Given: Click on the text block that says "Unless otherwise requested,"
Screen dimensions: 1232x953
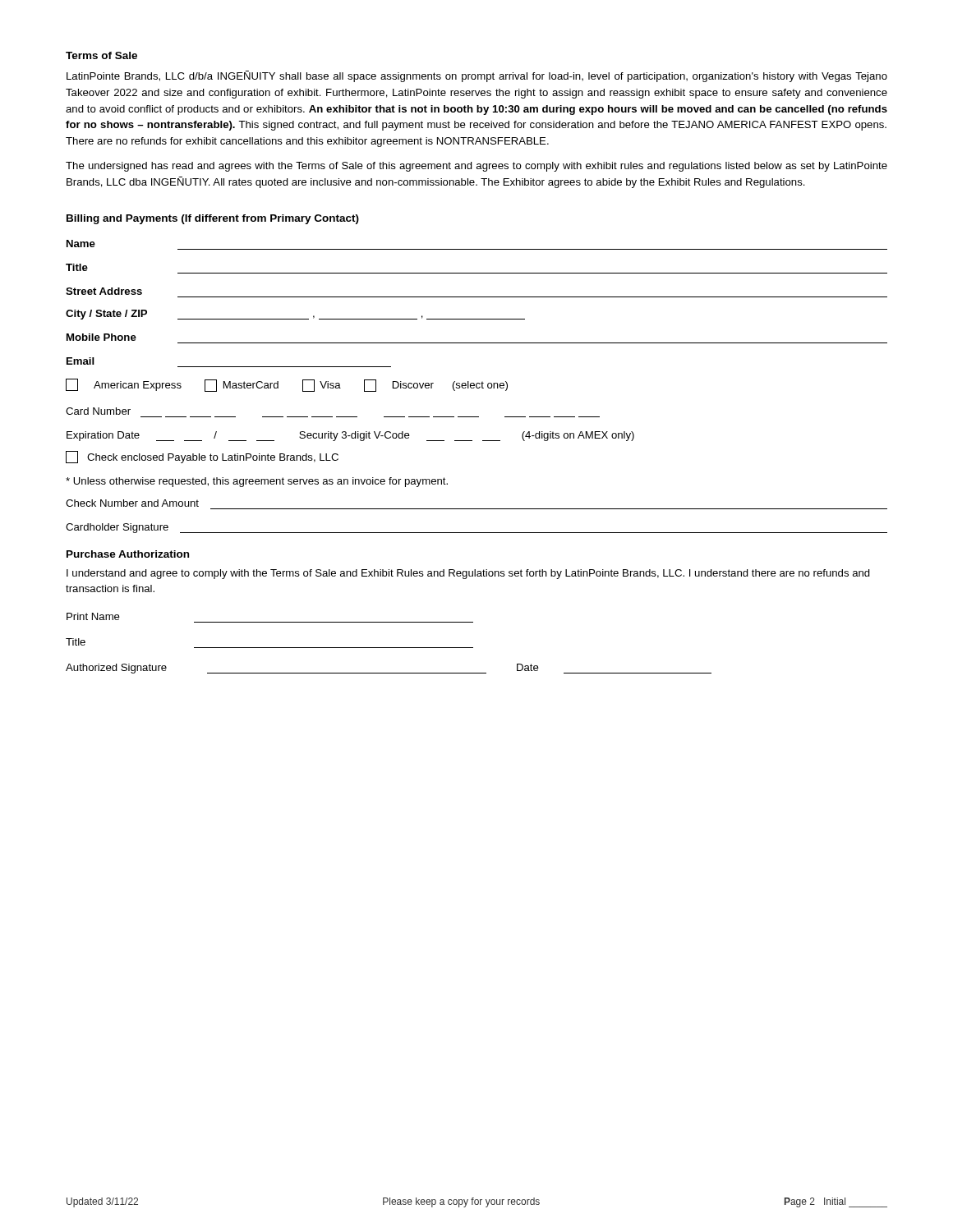Looking at the screenshot, I should pos(257,481).
